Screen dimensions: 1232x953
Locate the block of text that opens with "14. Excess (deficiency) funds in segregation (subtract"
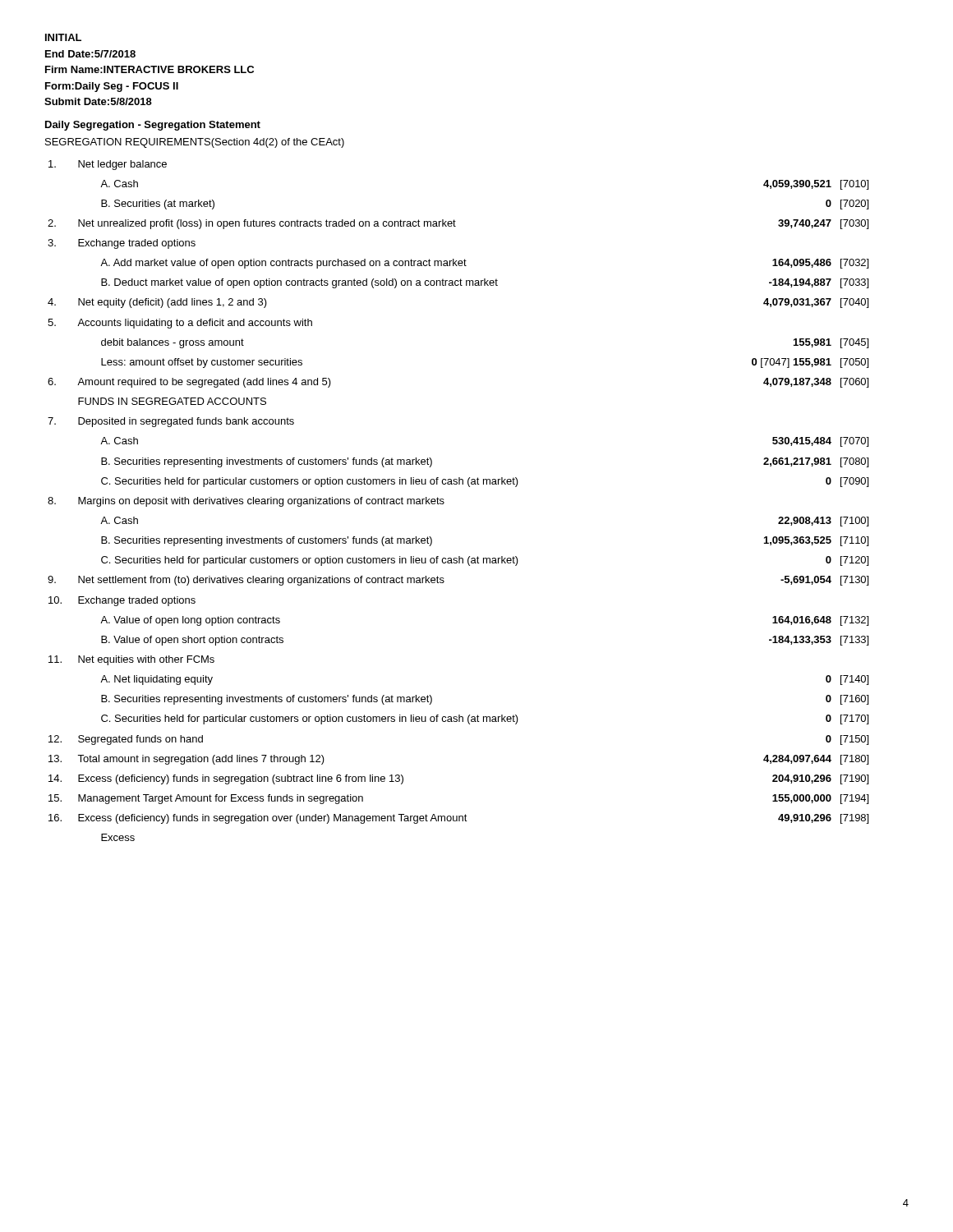coord(241,779)
